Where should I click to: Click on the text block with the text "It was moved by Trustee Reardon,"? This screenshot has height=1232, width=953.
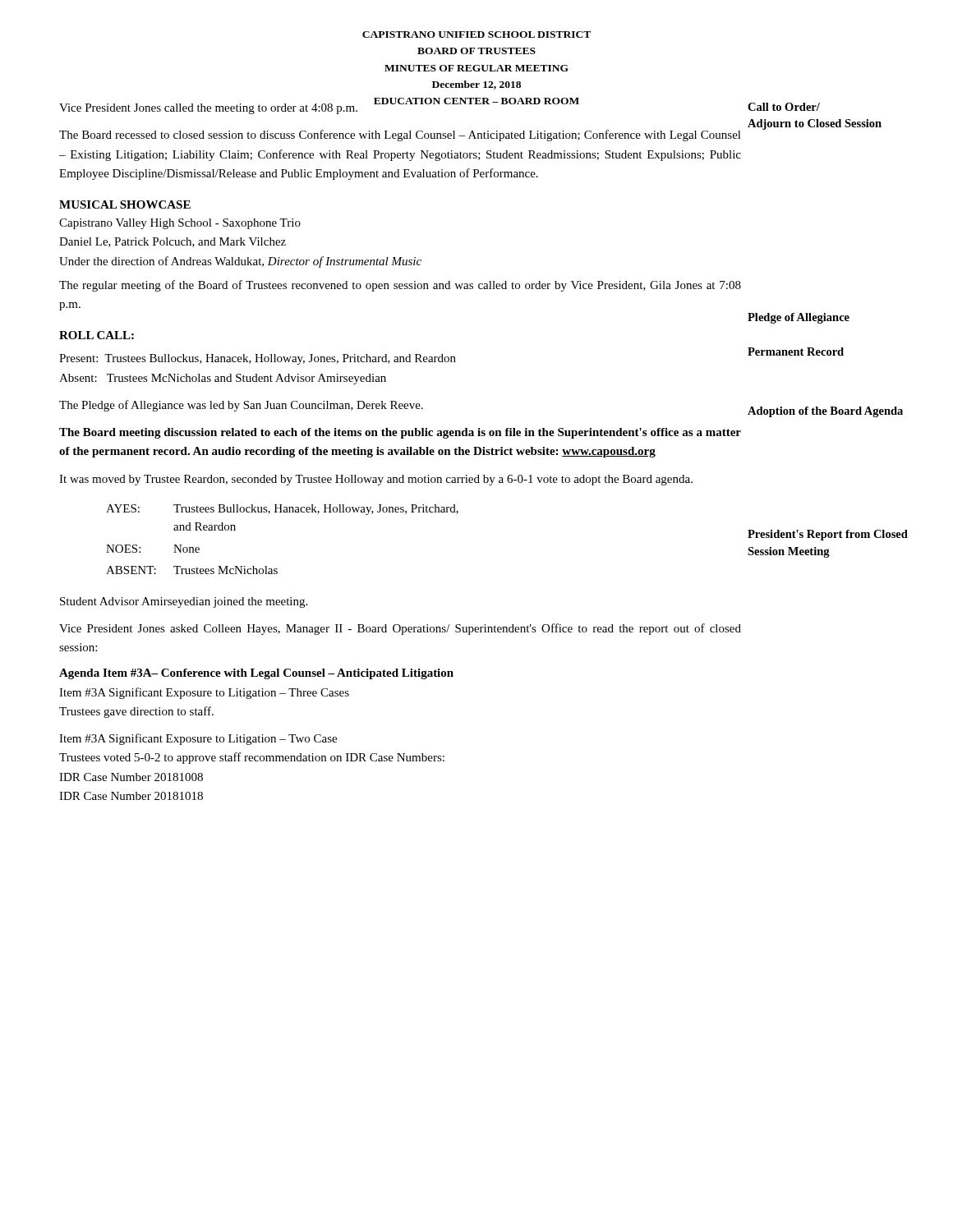coord(376,478)
